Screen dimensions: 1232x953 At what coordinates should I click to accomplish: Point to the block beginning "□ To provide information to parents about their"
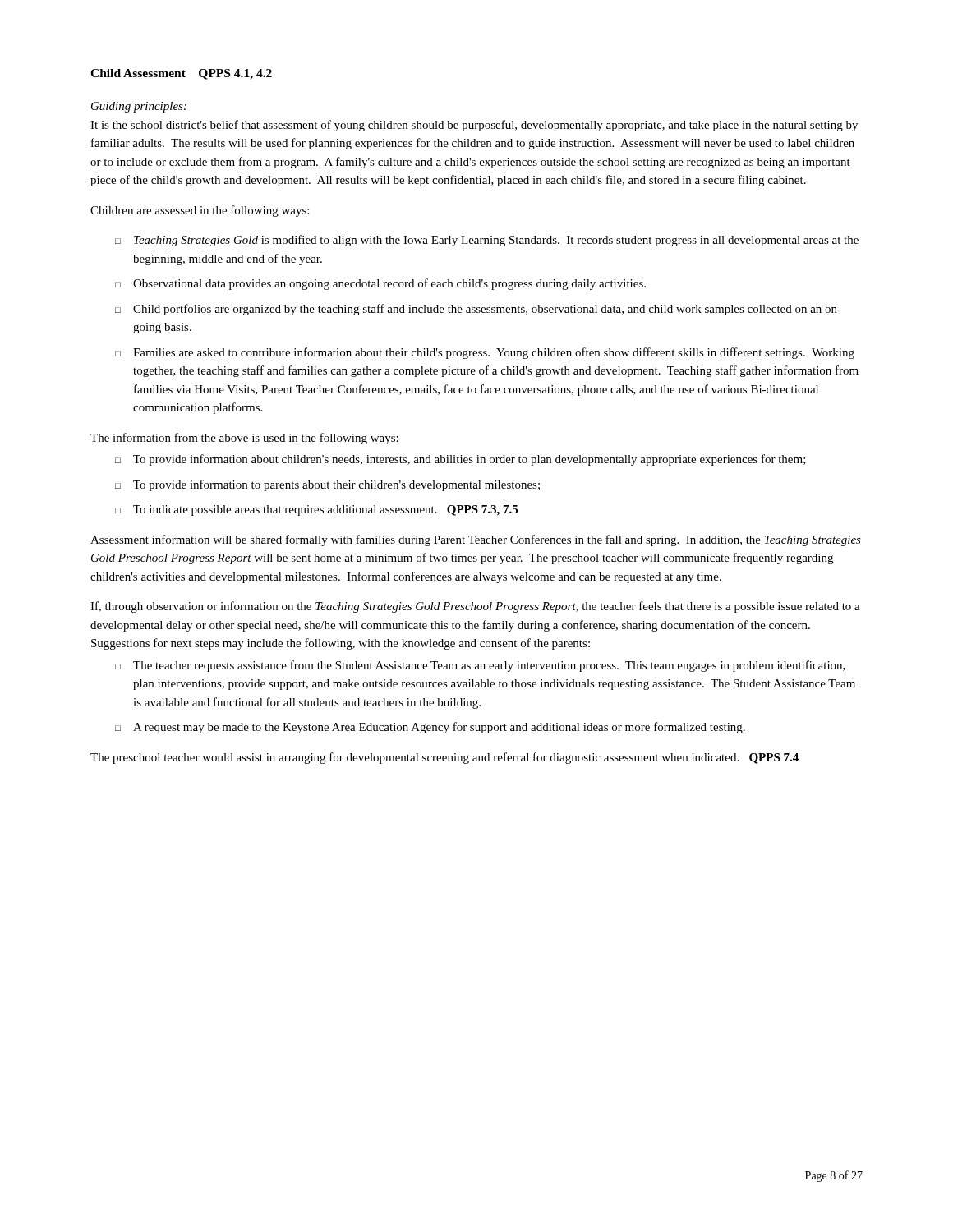489,484
